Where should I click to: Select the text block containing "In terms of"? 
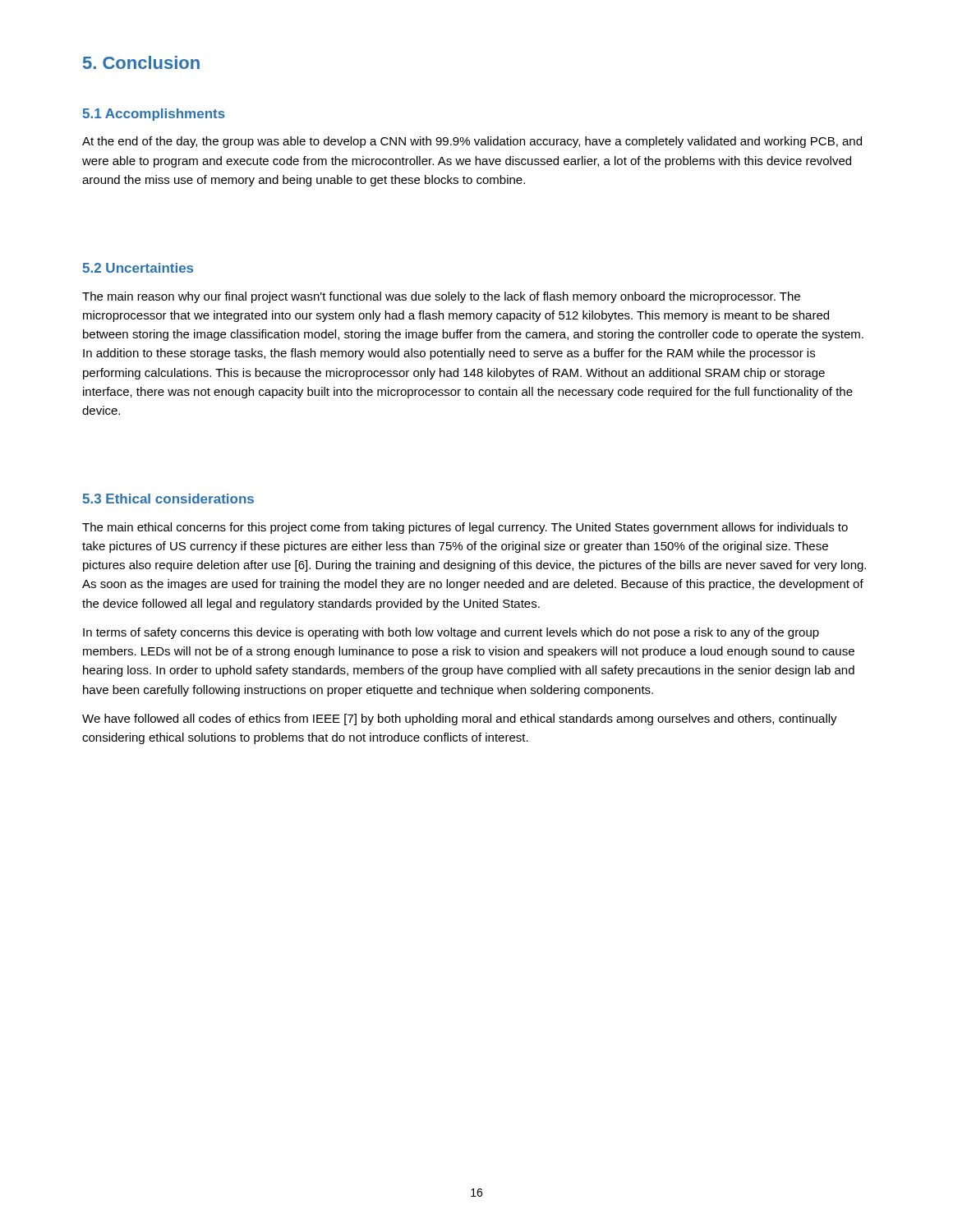click(x=476, y=661)
